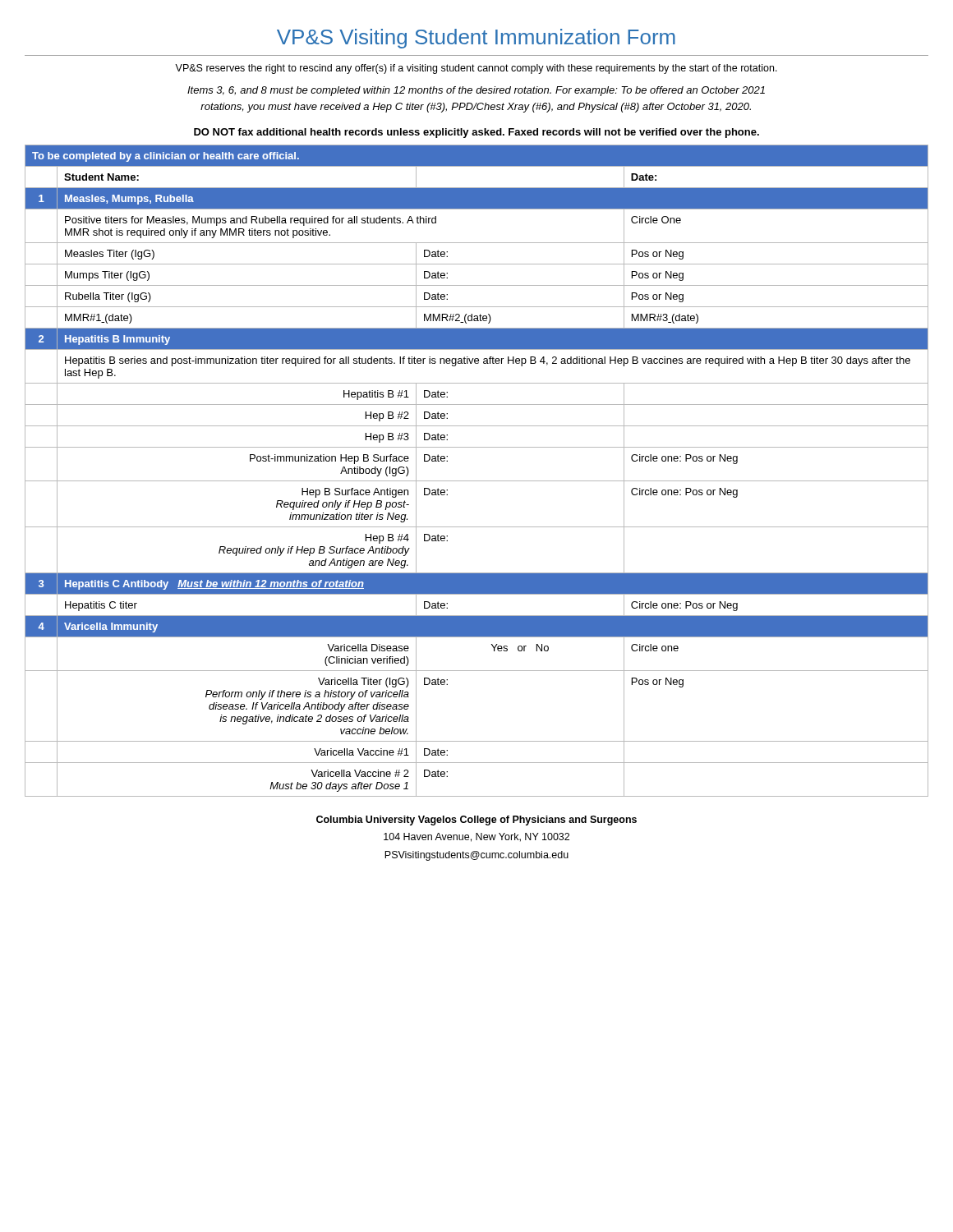Point to the element starting "Items 3, 6, and 8"
This screenshot has height=1232, width=953.
coord(476,98)
